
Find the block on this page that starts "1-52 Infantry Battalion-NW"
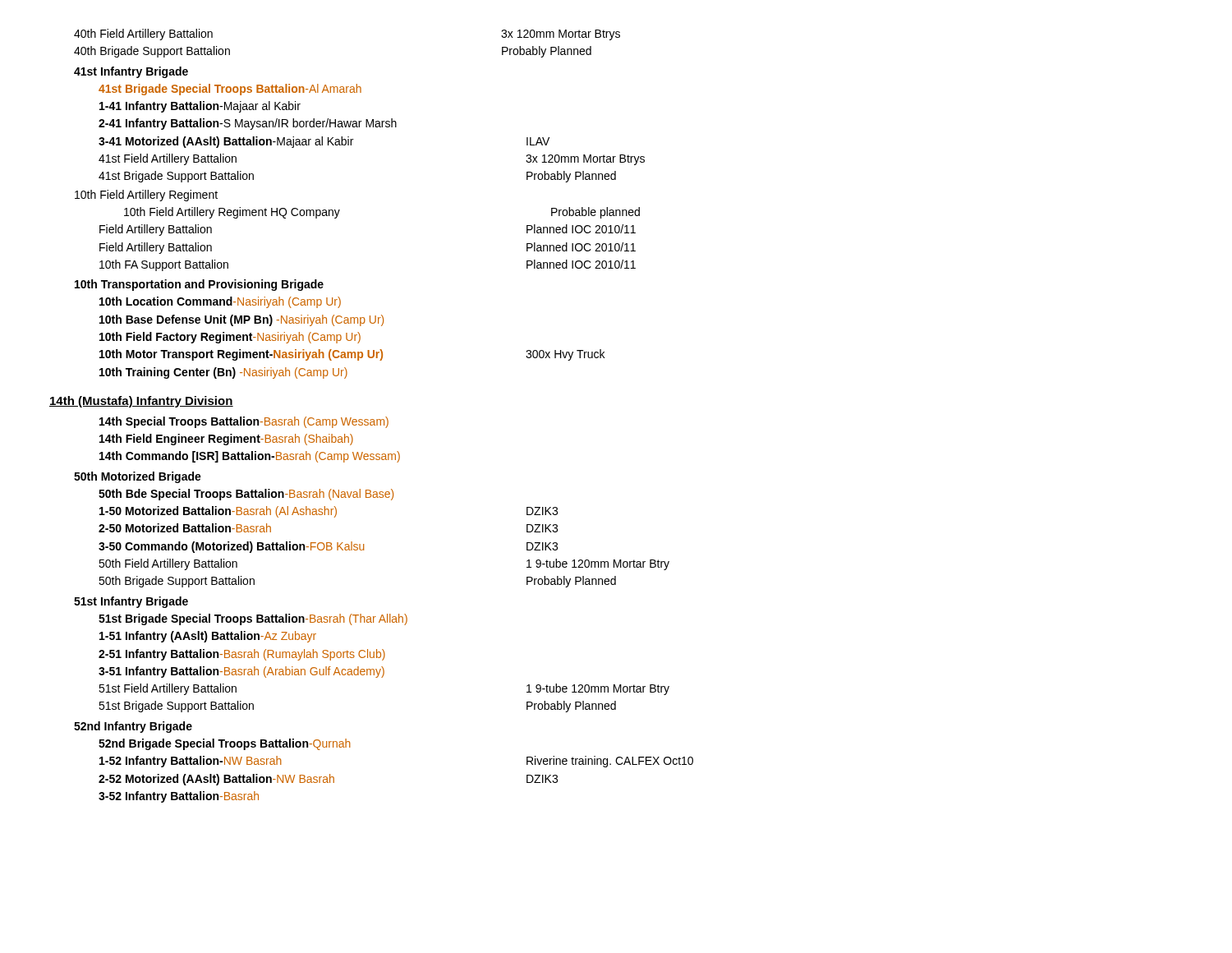184,761
